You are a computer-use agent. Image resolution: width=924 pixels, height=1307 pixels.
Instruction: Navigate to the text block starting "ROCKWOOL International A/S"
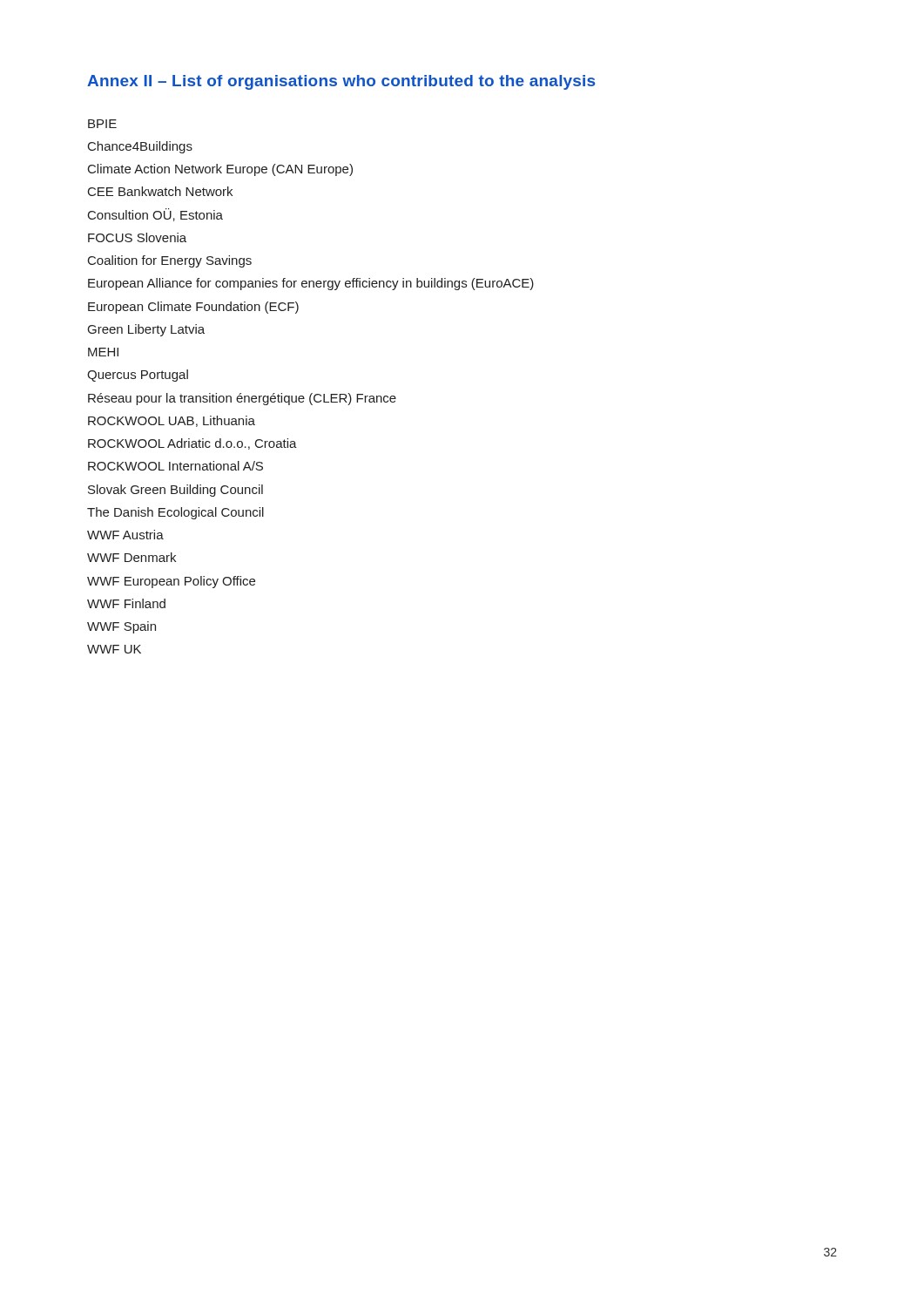175,466
